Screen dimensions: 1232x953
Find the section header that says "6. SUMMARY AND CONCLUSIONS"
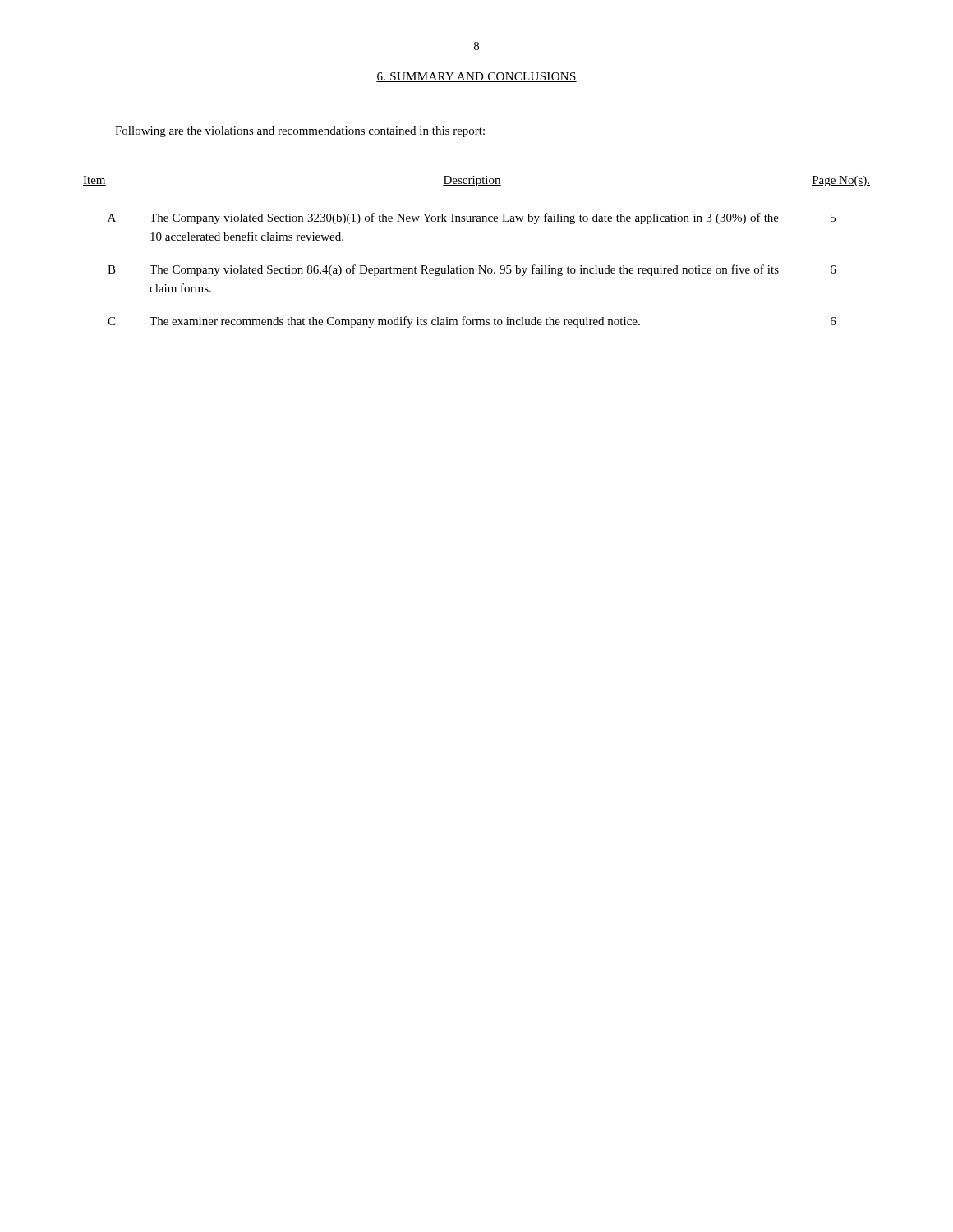coord(476,76)
